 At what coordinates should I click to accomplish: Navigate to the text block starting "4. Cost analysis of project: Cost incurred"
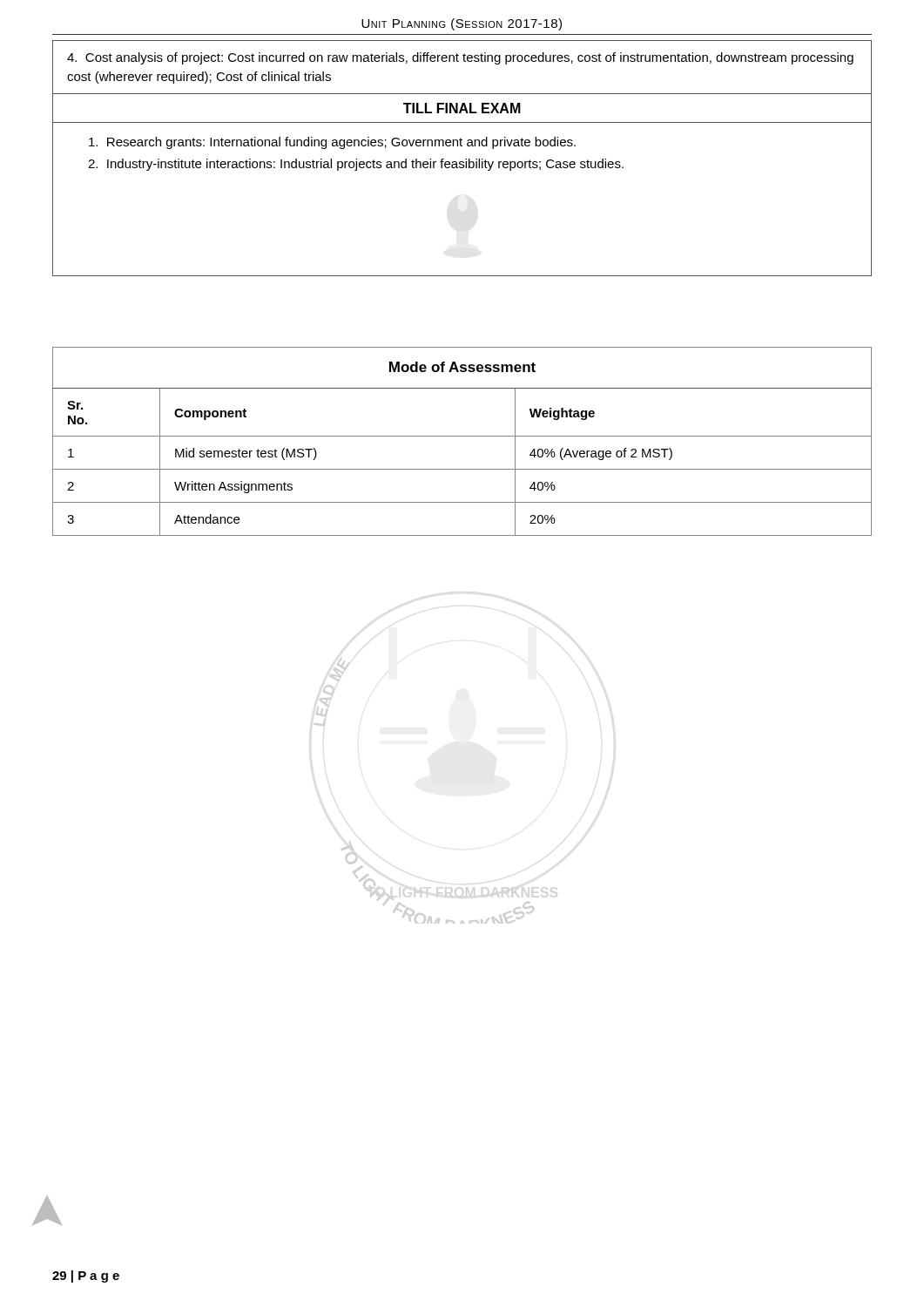tap(460, 67)
